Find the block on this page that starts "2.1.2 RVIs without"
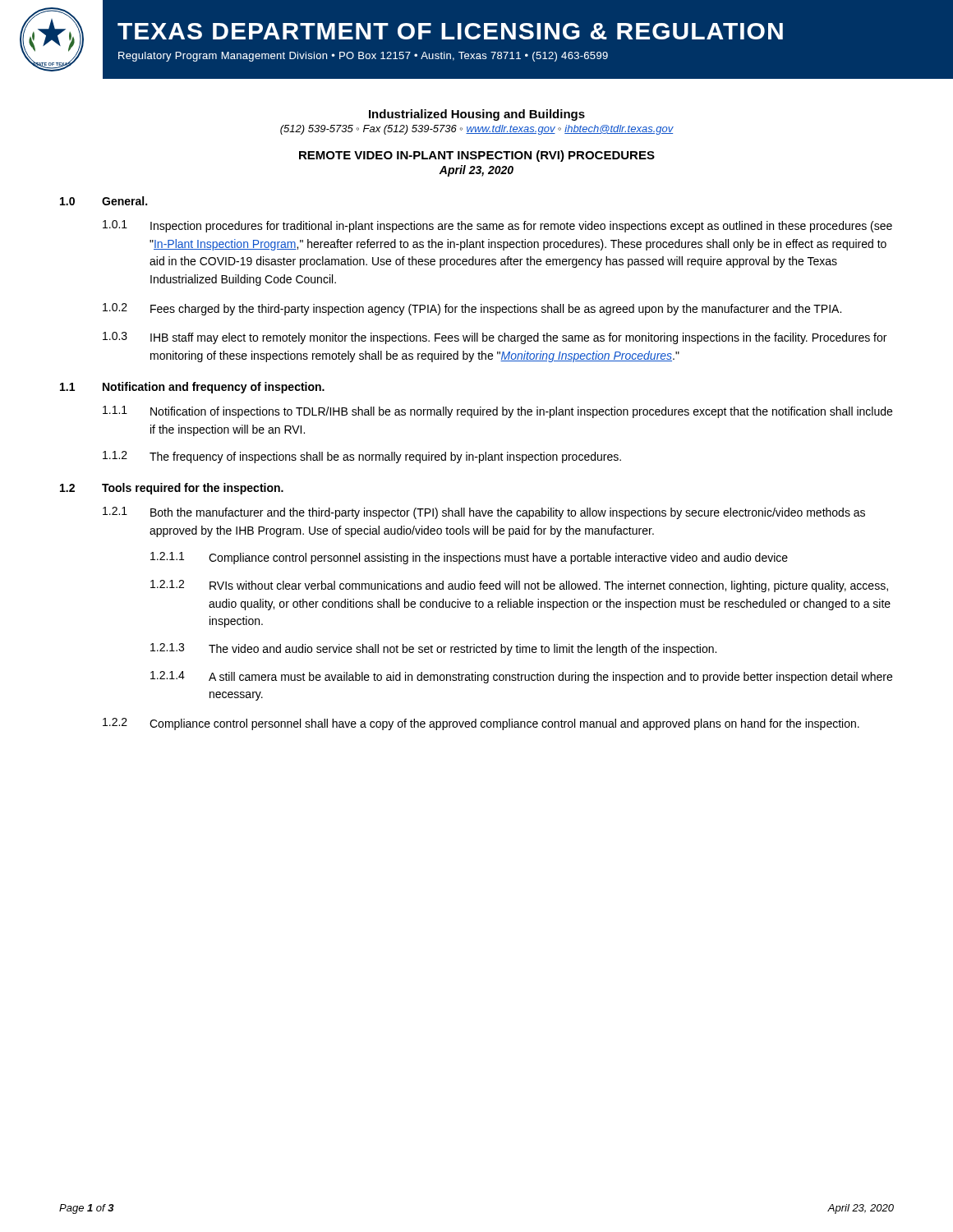This screenshot has height=1232, width=953. tap(522, 604)
